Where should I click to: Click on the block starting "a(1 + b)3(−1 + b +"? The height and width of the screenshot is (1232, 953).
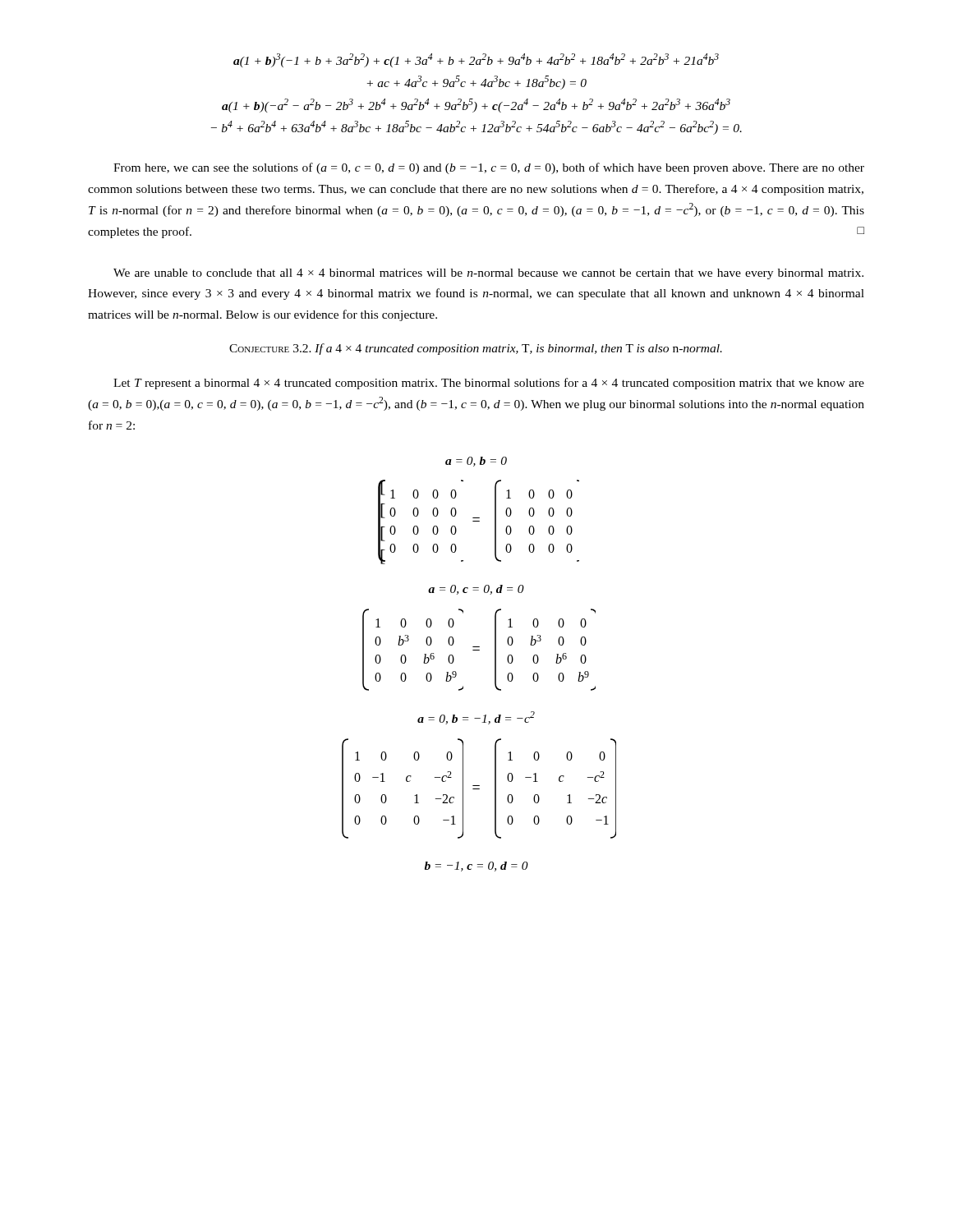pos(476,94)
